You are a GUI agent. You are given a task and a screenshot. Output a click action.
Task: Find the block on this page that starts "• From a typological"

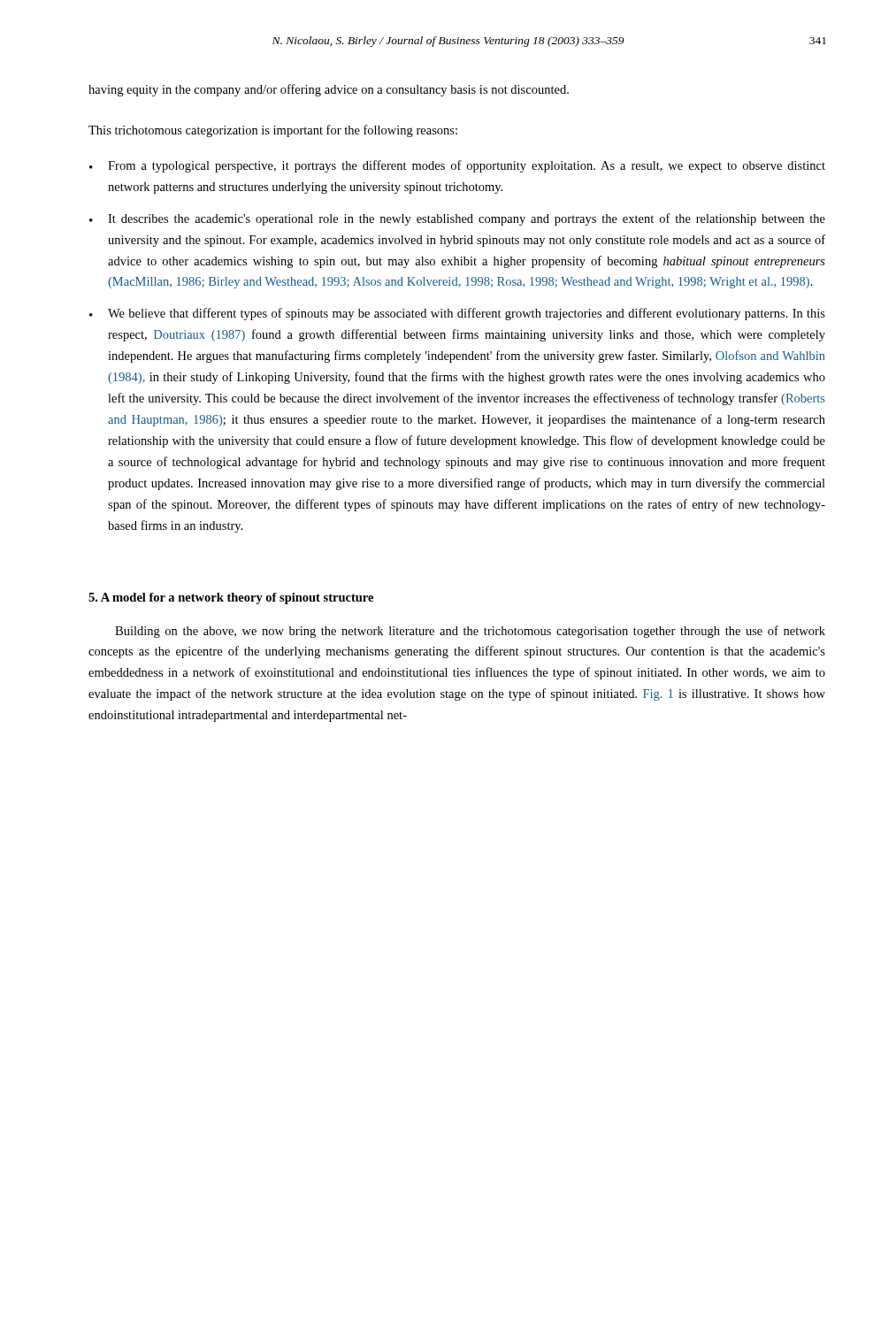tap(457, 177)
